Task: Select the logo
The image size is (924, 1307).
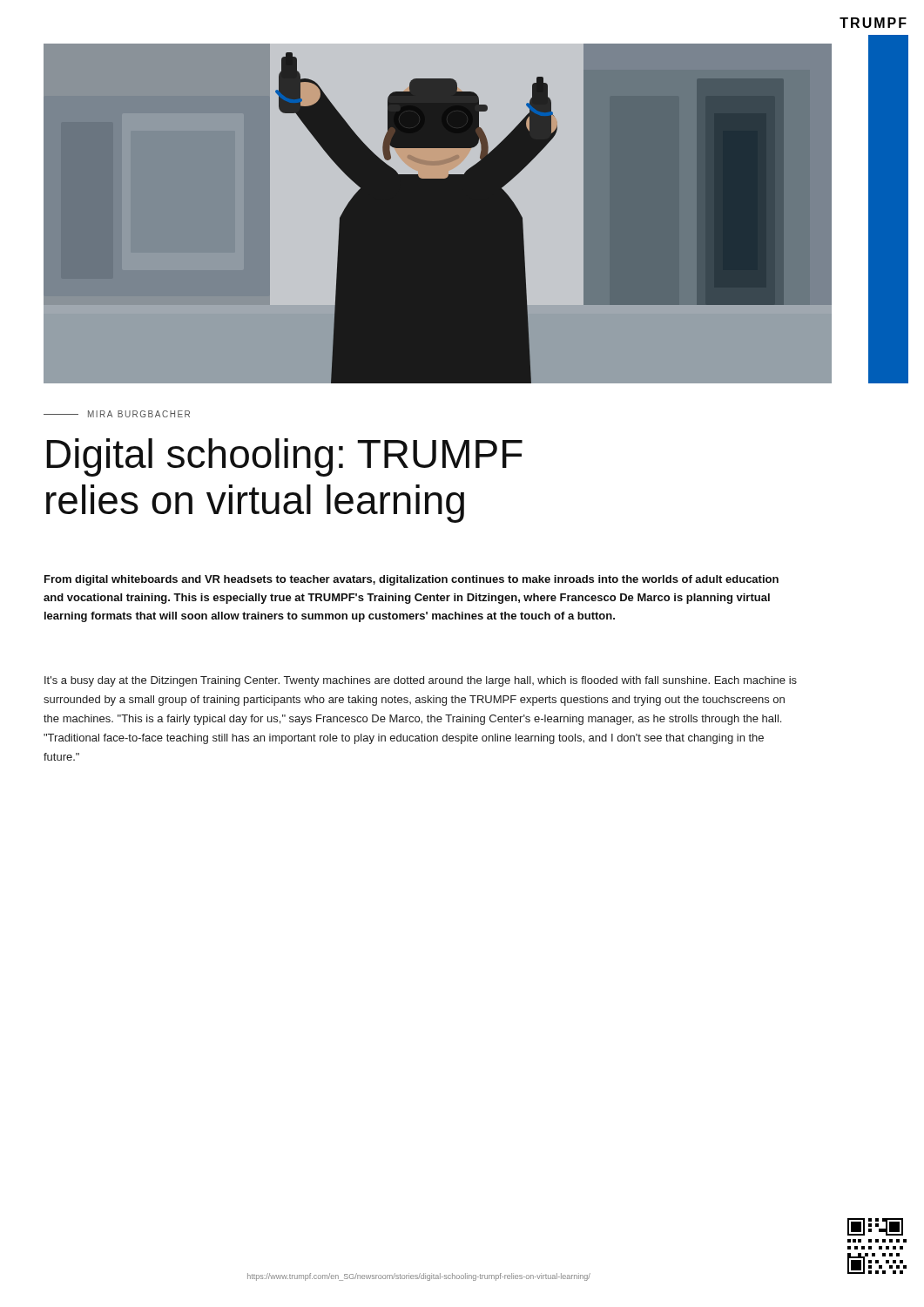Action: [x=874, y=45]
